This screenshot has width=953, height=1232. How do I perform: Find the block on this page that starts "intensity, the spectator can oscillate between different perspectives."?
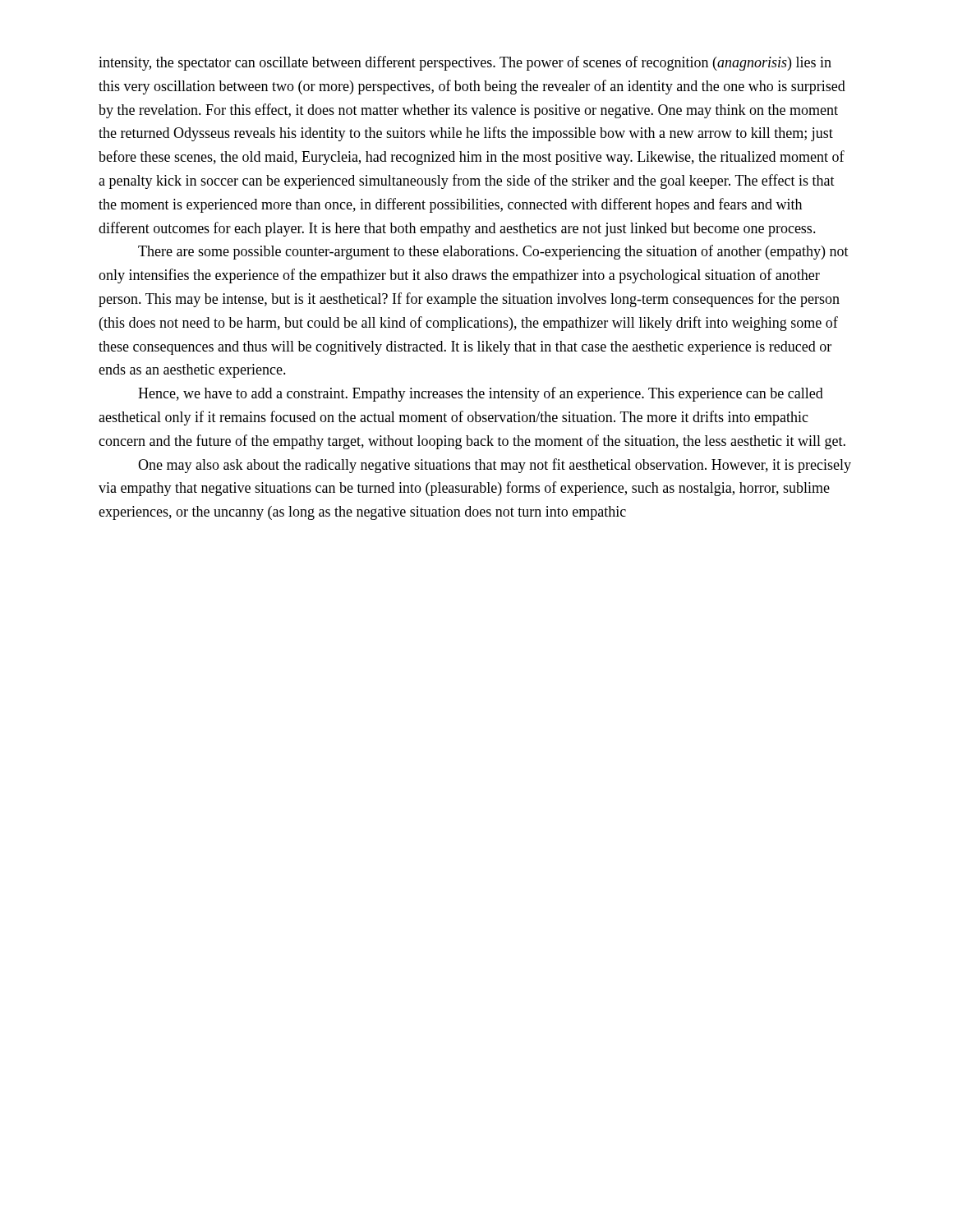tap(476, 287)
